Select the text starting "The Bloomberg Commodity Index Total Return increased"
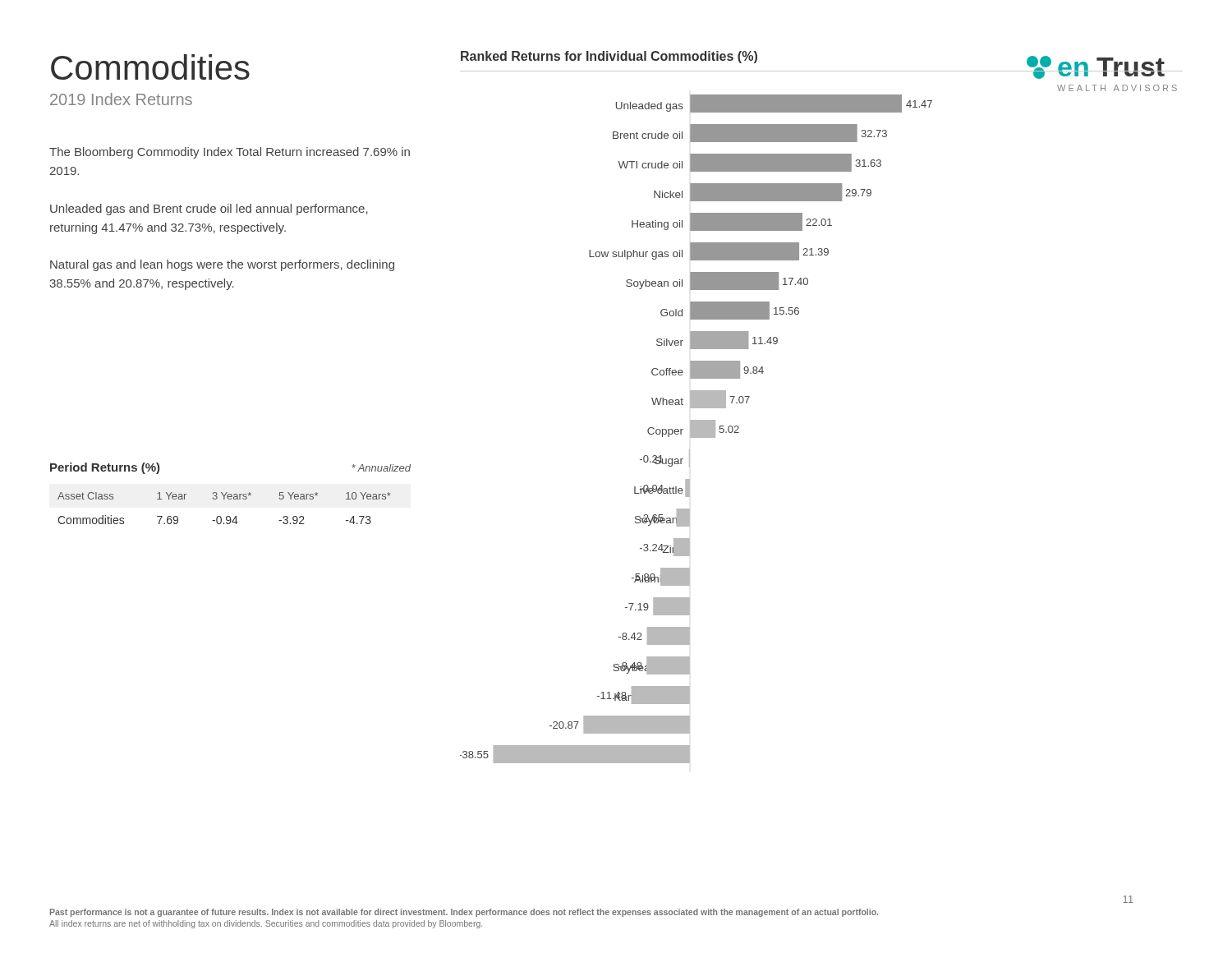The image size is (1232, 953). click(x=230, y=161)
